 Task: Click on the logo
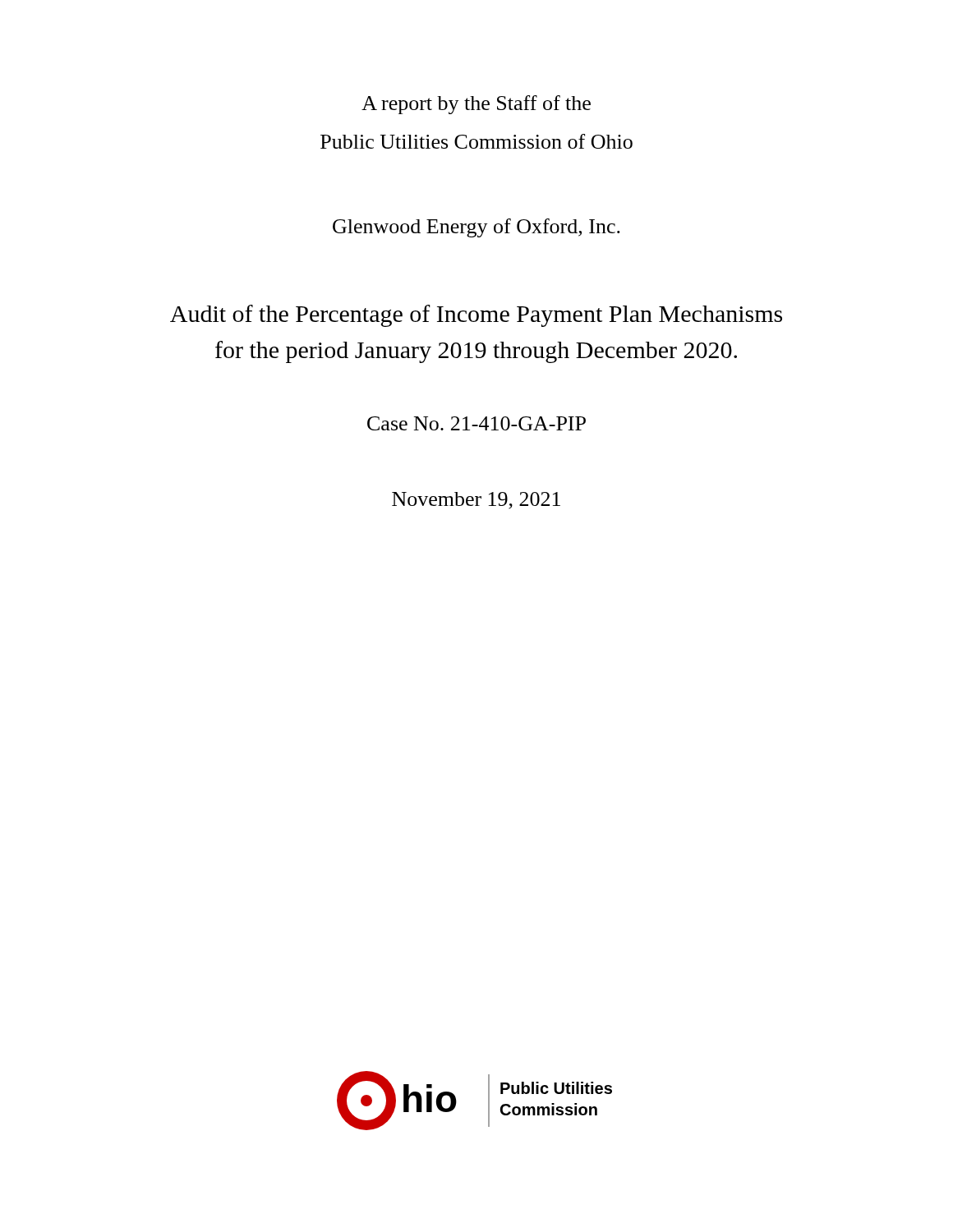476,1101
